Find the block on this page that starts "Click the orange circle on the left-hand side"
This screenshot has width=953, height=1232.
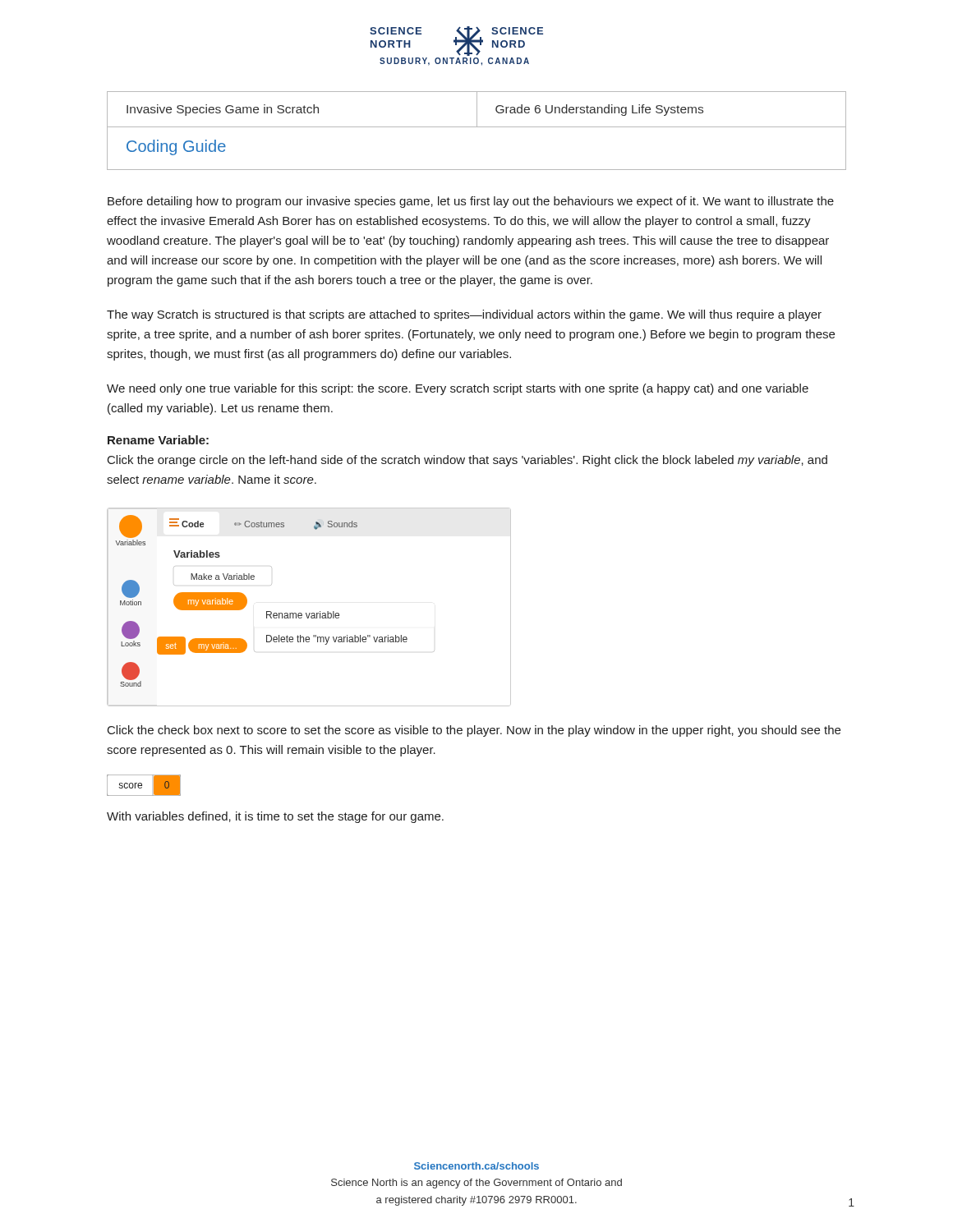pos(467,469)
